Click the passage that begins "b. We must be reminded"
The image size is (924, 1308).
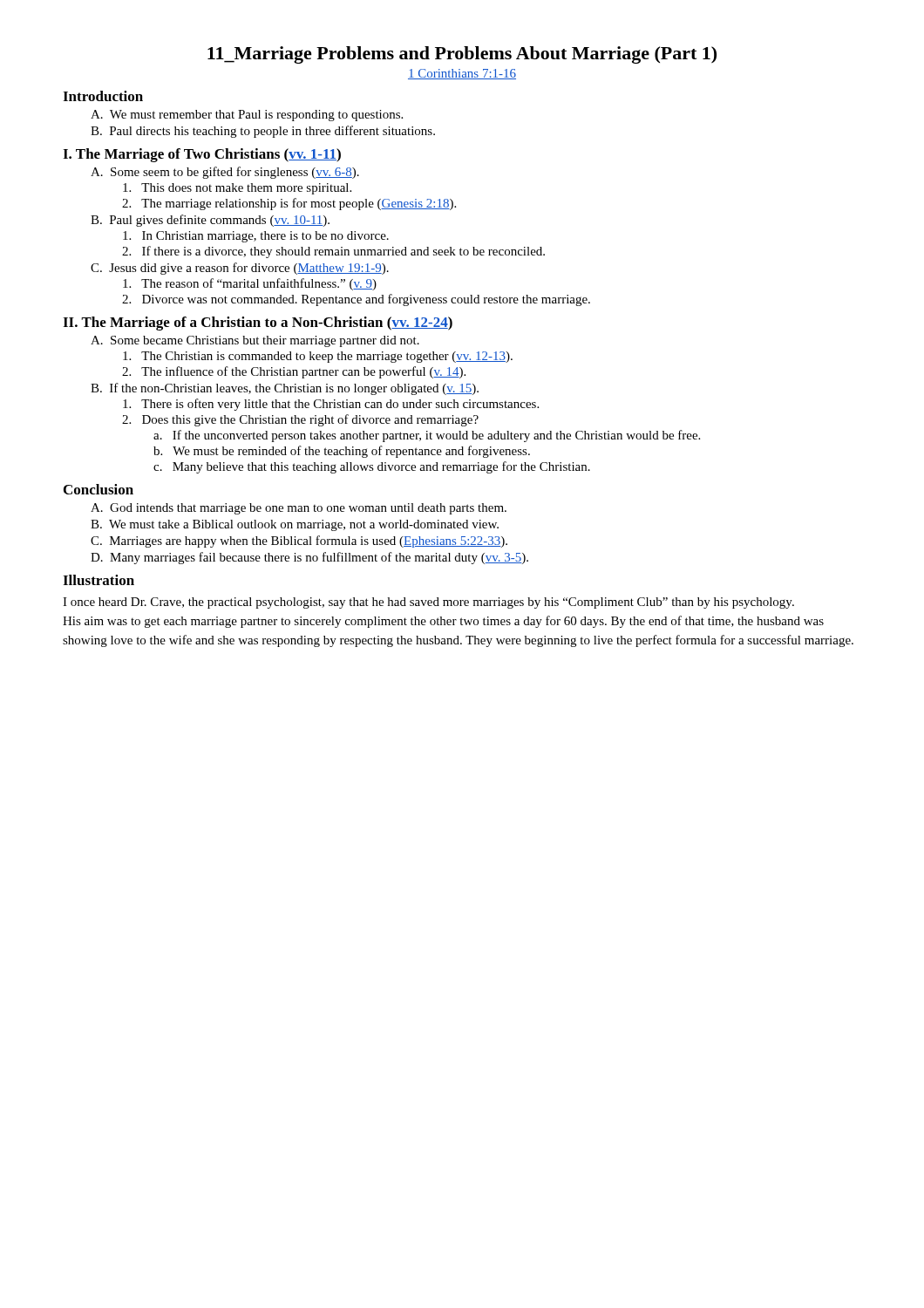click(x=342, y=451)
